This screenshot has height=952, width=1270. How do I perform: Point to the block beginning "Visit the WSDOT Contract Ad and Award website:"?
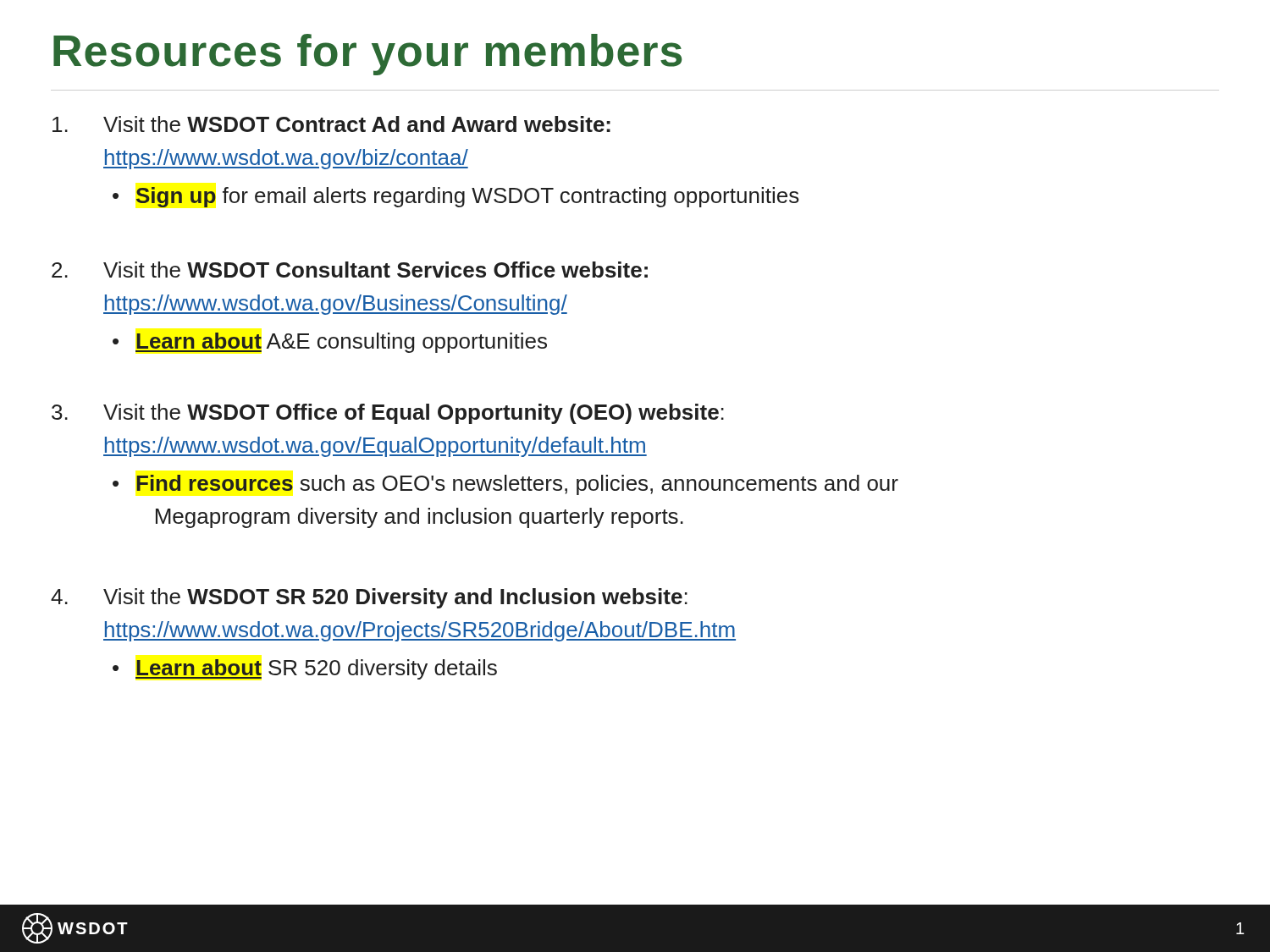331,124
